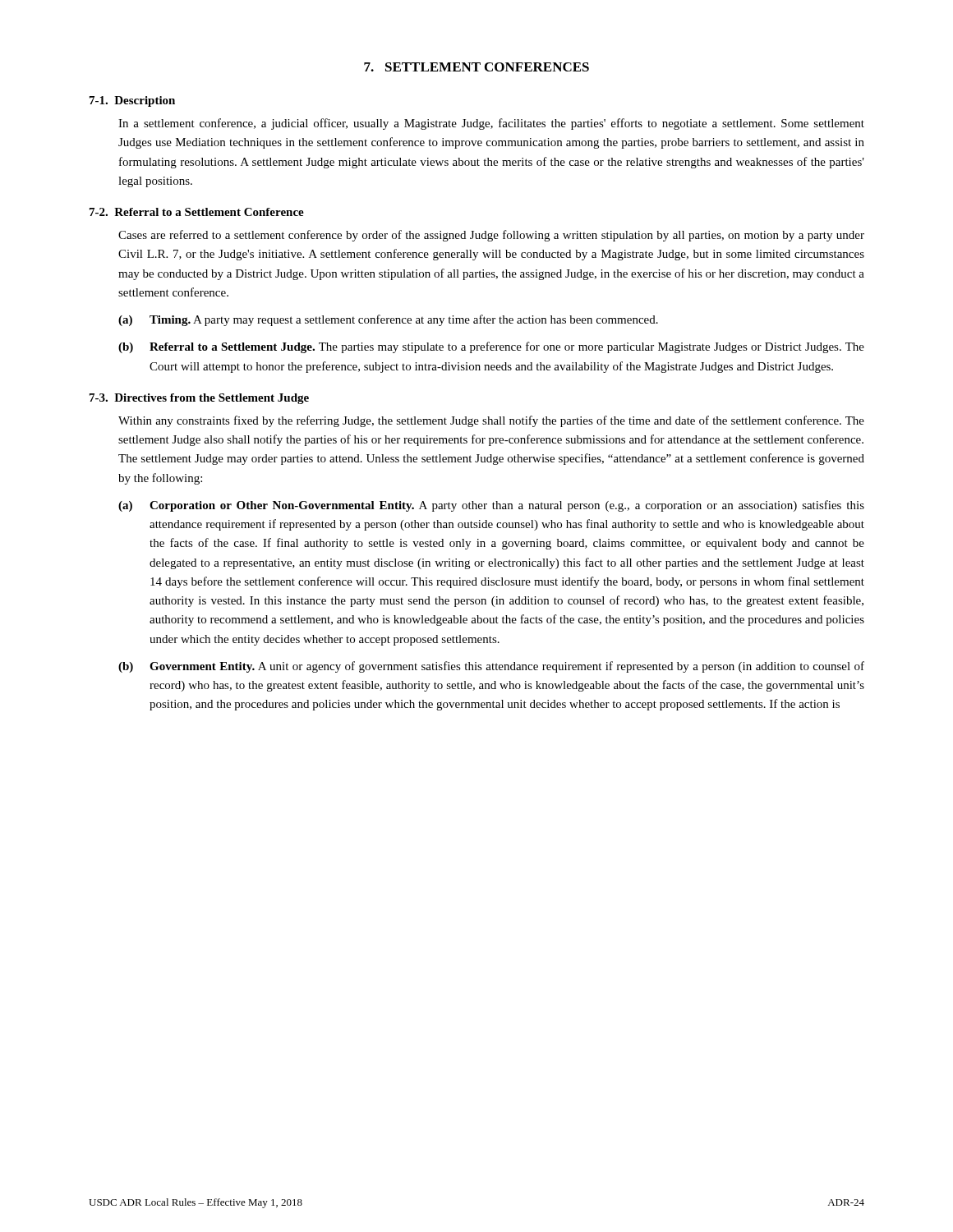Select the region starting "7-3. Directives from the Settlement"
The image size is (953, 1232).
(199, 397)
